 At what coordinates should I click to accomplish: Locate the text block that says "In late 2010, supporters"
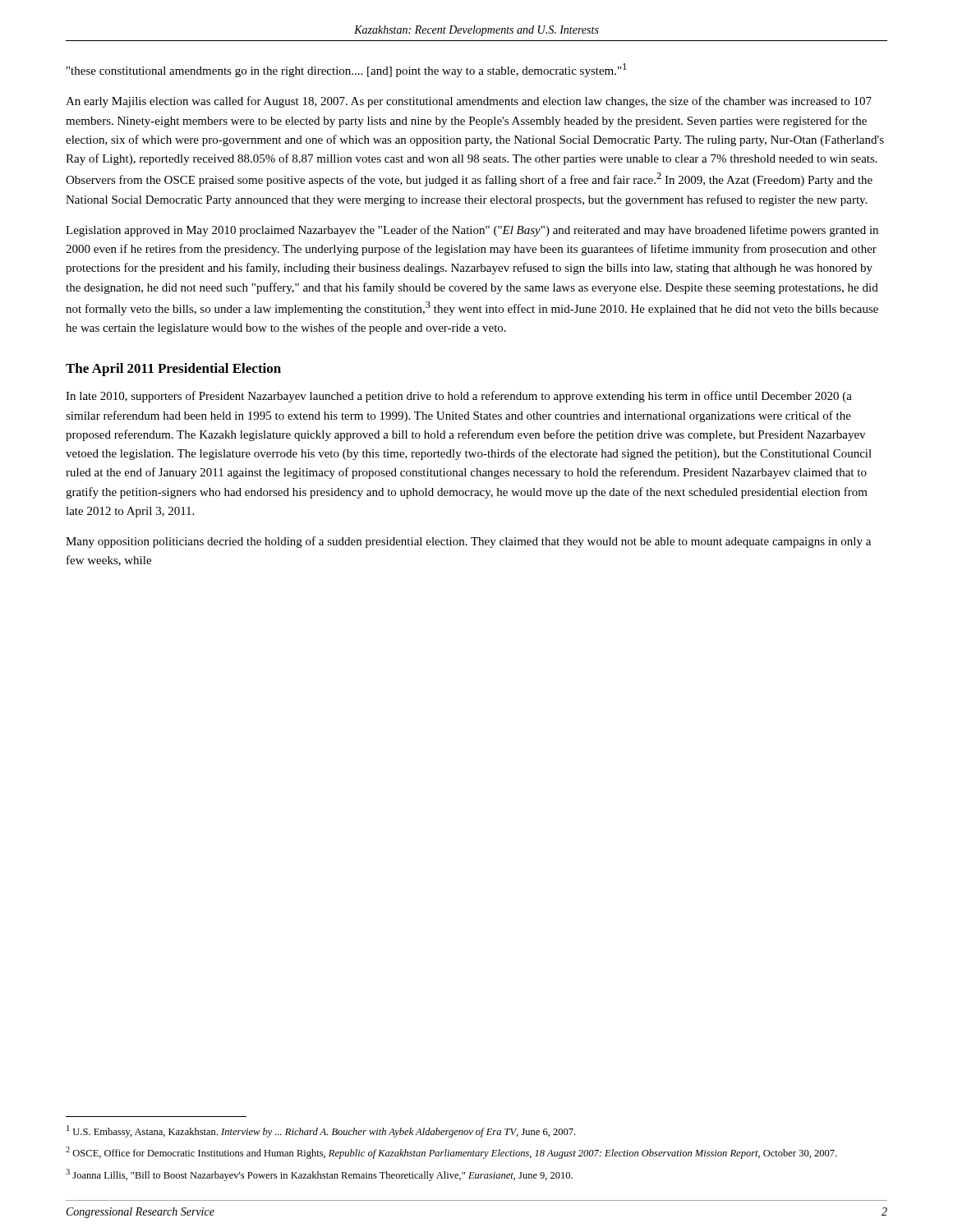click(x=469, y=453)
